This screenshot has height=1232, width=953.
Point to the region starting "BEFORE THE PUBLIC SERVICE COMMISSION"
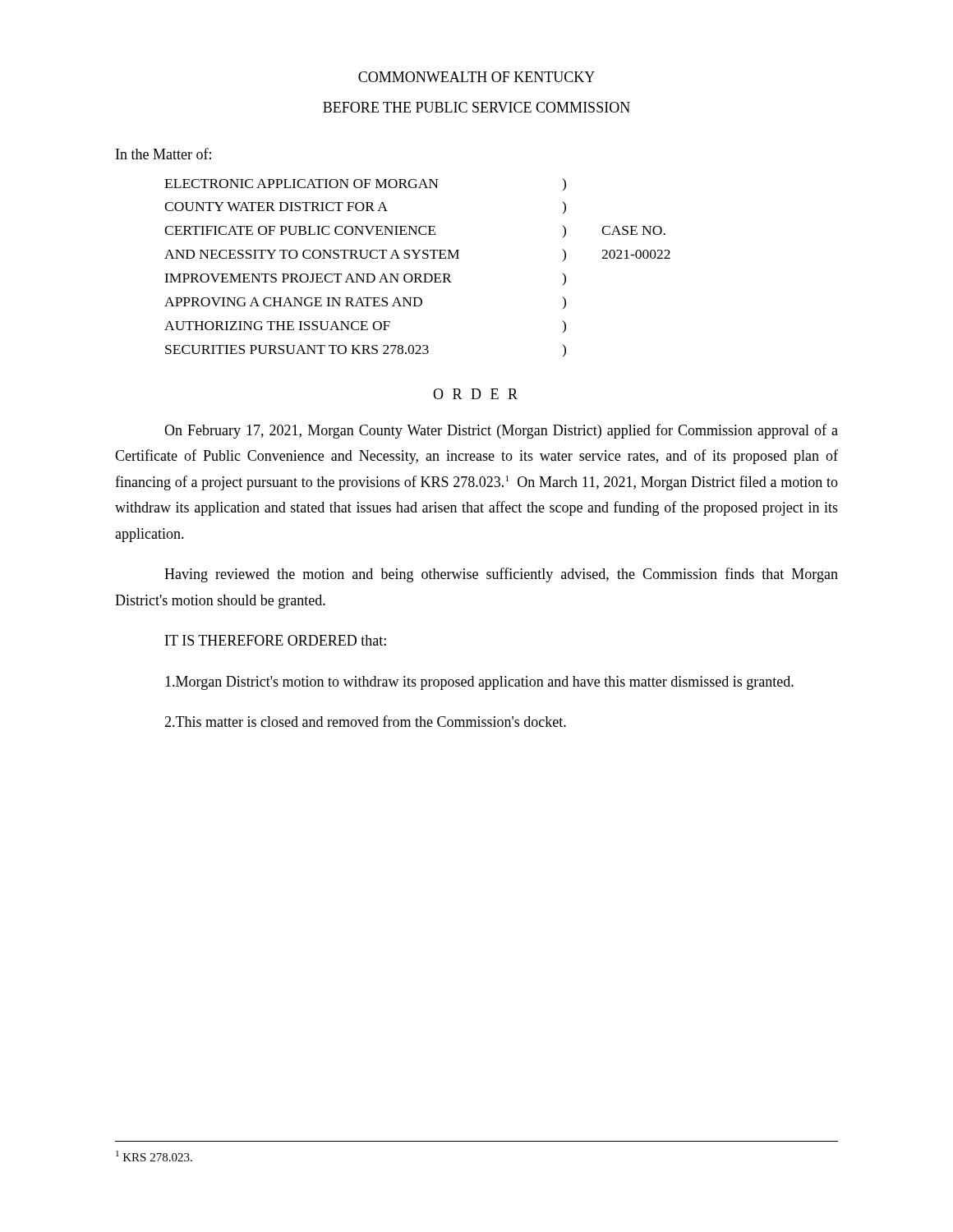pyautogui.click(x=476, y=107)
